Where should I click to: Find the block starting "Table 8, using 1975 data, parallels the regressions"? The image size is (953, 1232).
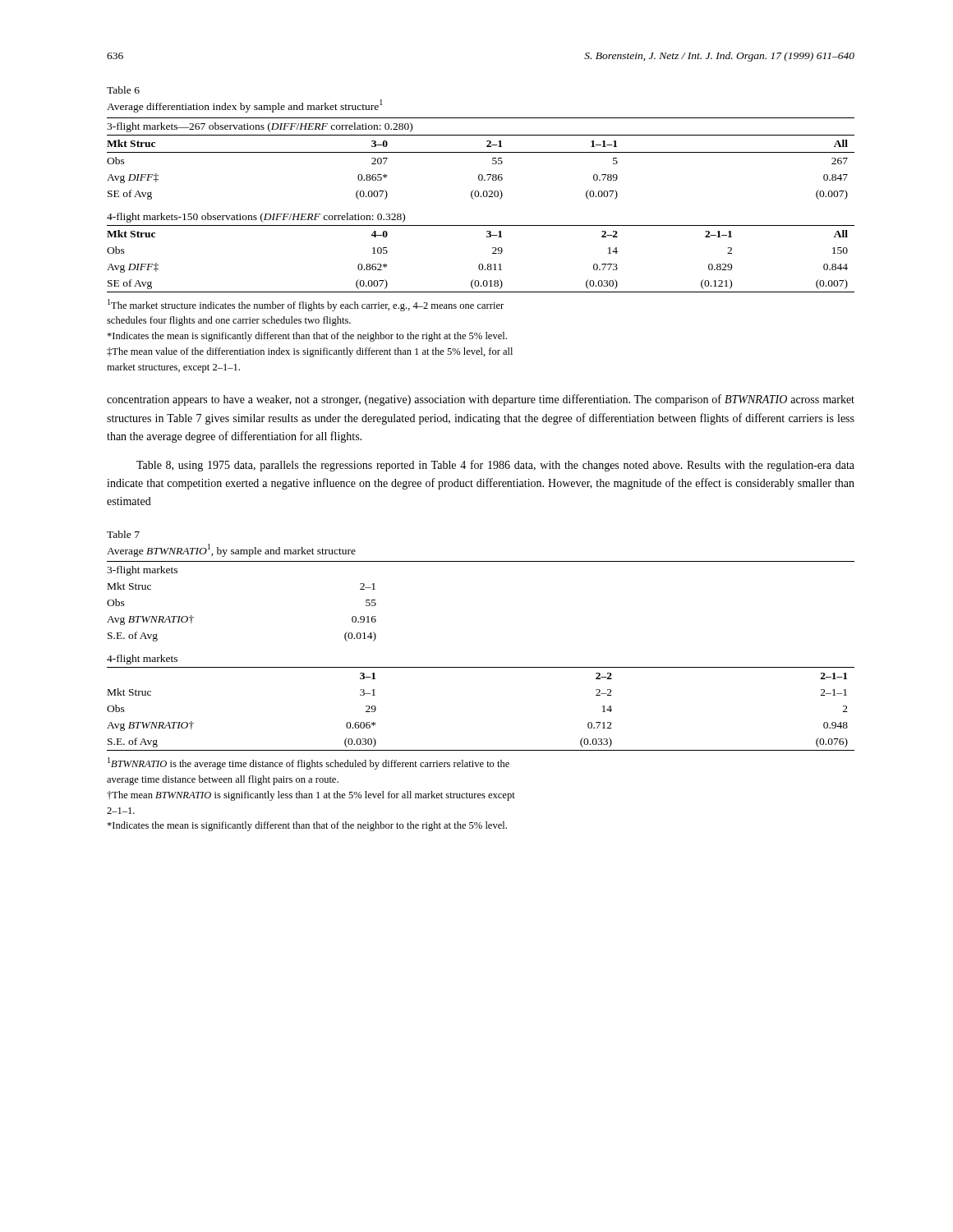(481, 483)
